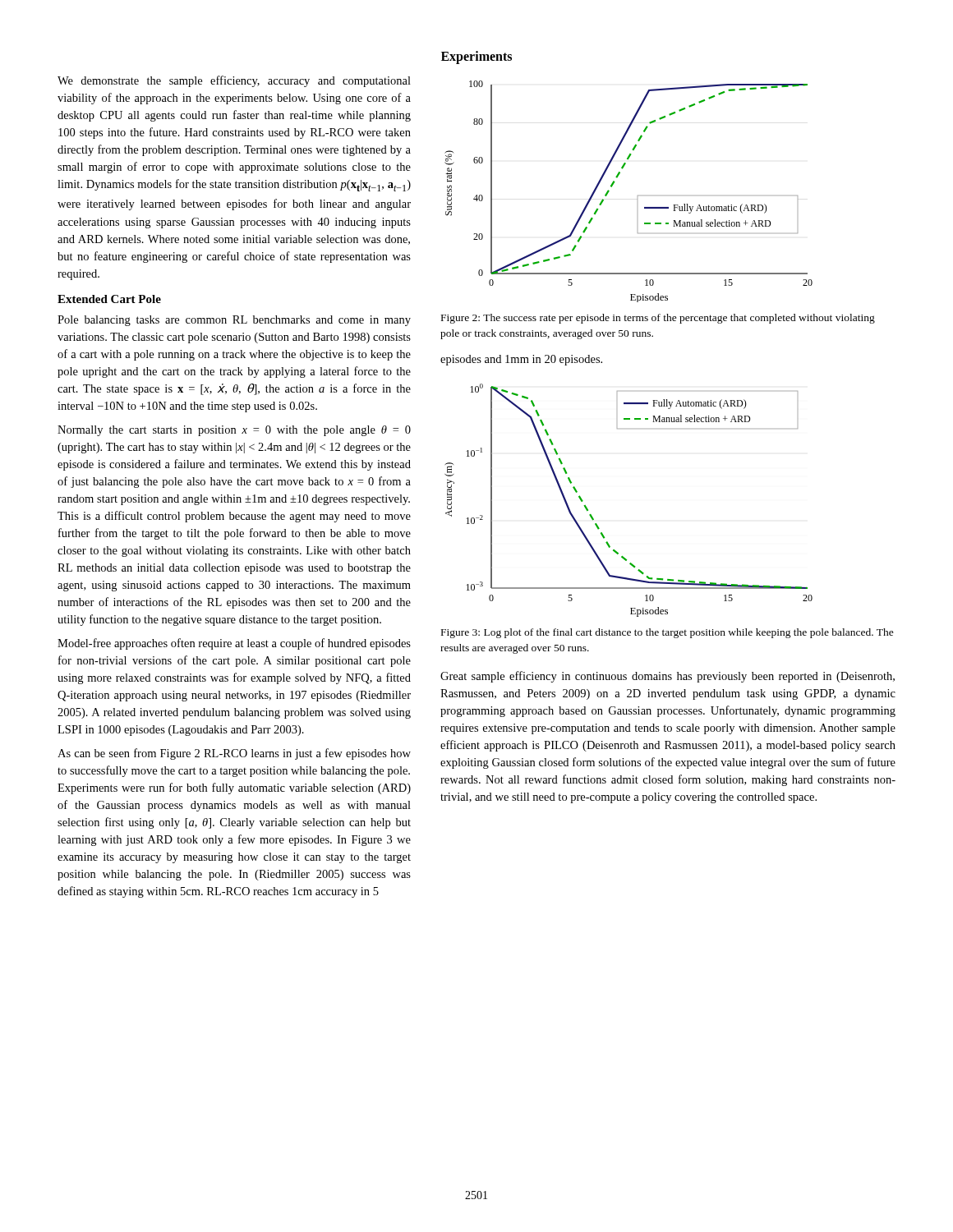Click on the section header that says "Extended Cart Pole"

click(x=109, y=299)
